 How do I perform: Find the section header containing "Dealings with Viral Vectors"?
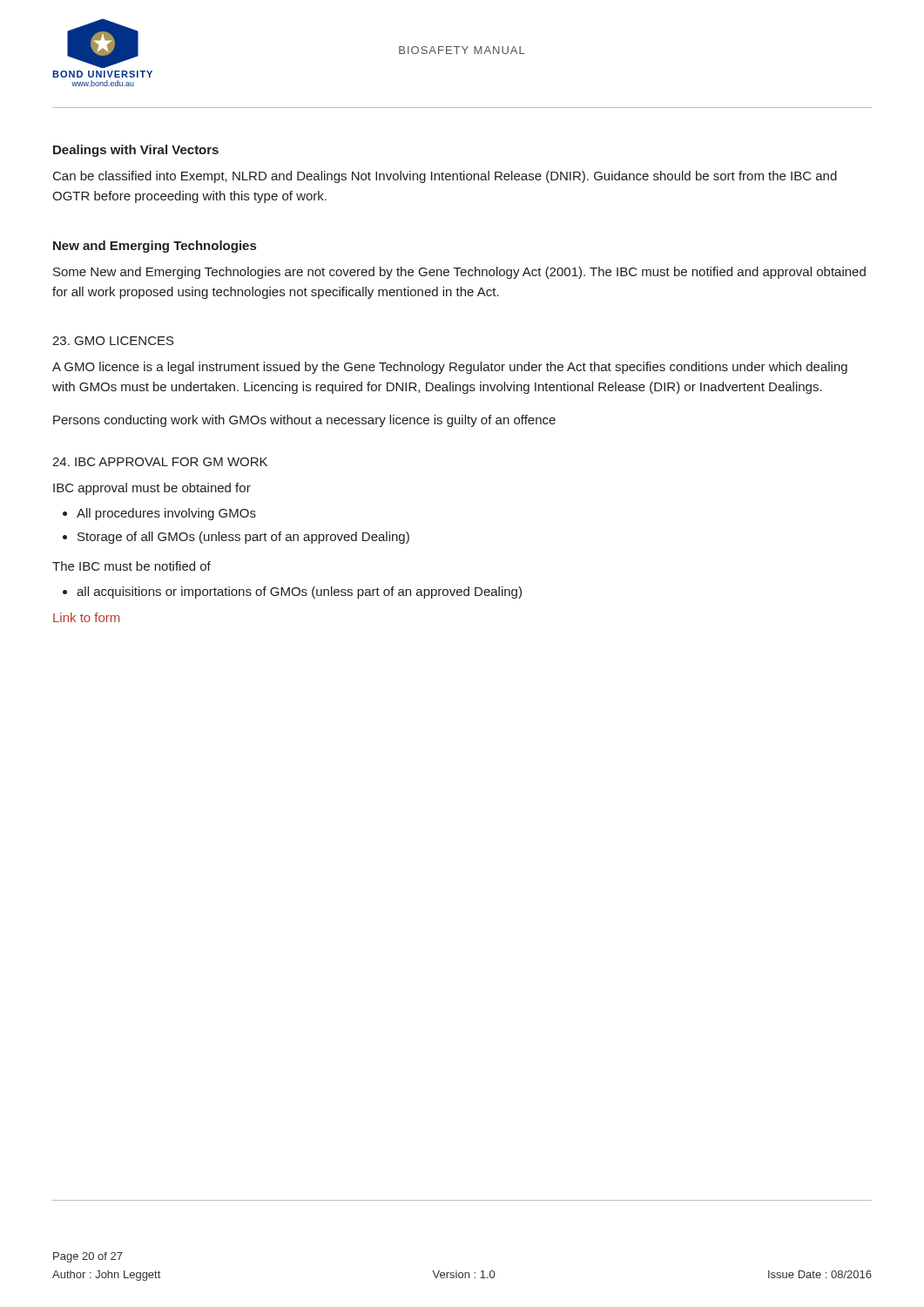136,149
